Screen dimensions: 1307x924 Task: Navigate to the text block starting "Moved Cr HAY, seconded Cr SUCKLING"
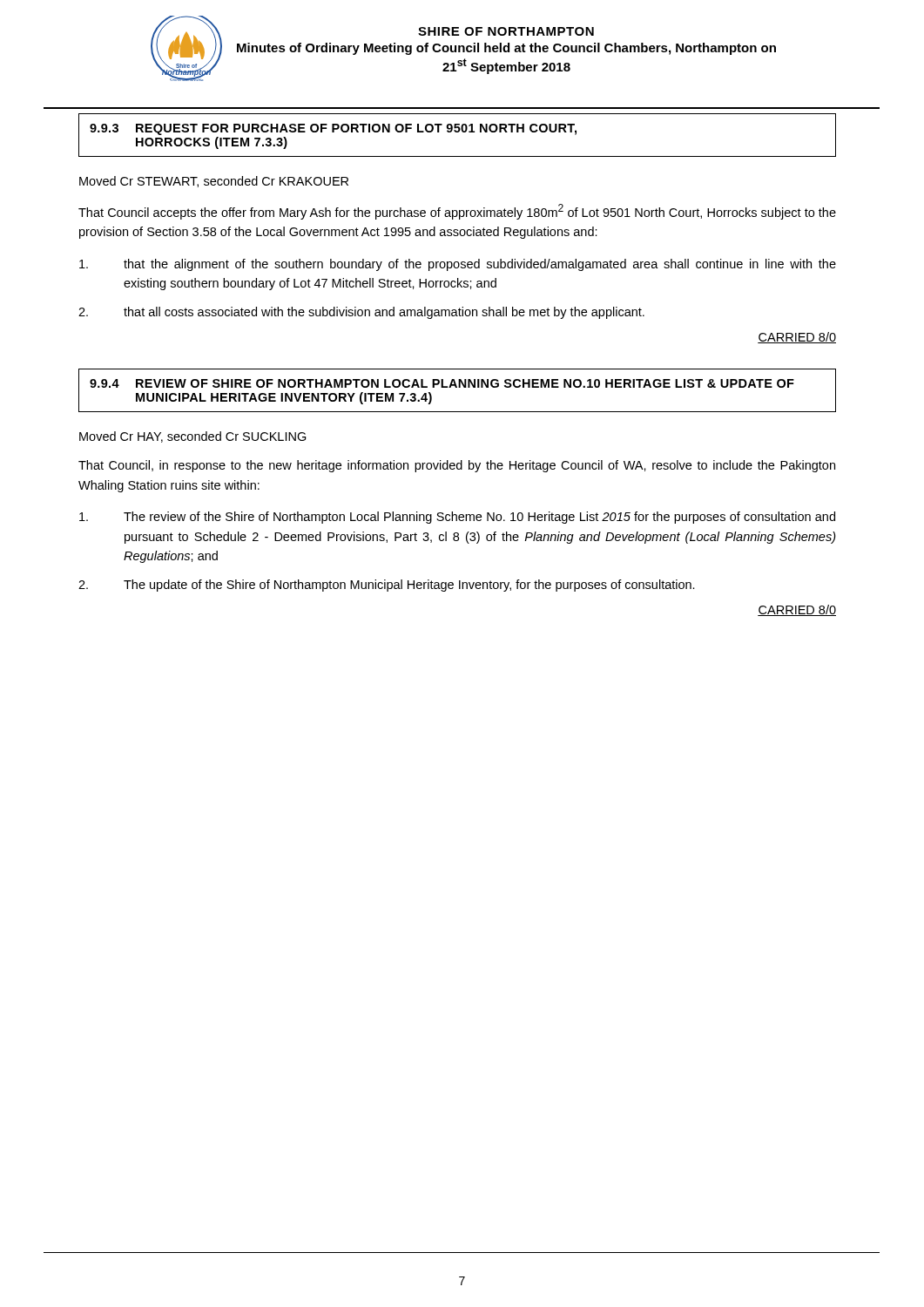pyautogui.click(x=193, y=437)
